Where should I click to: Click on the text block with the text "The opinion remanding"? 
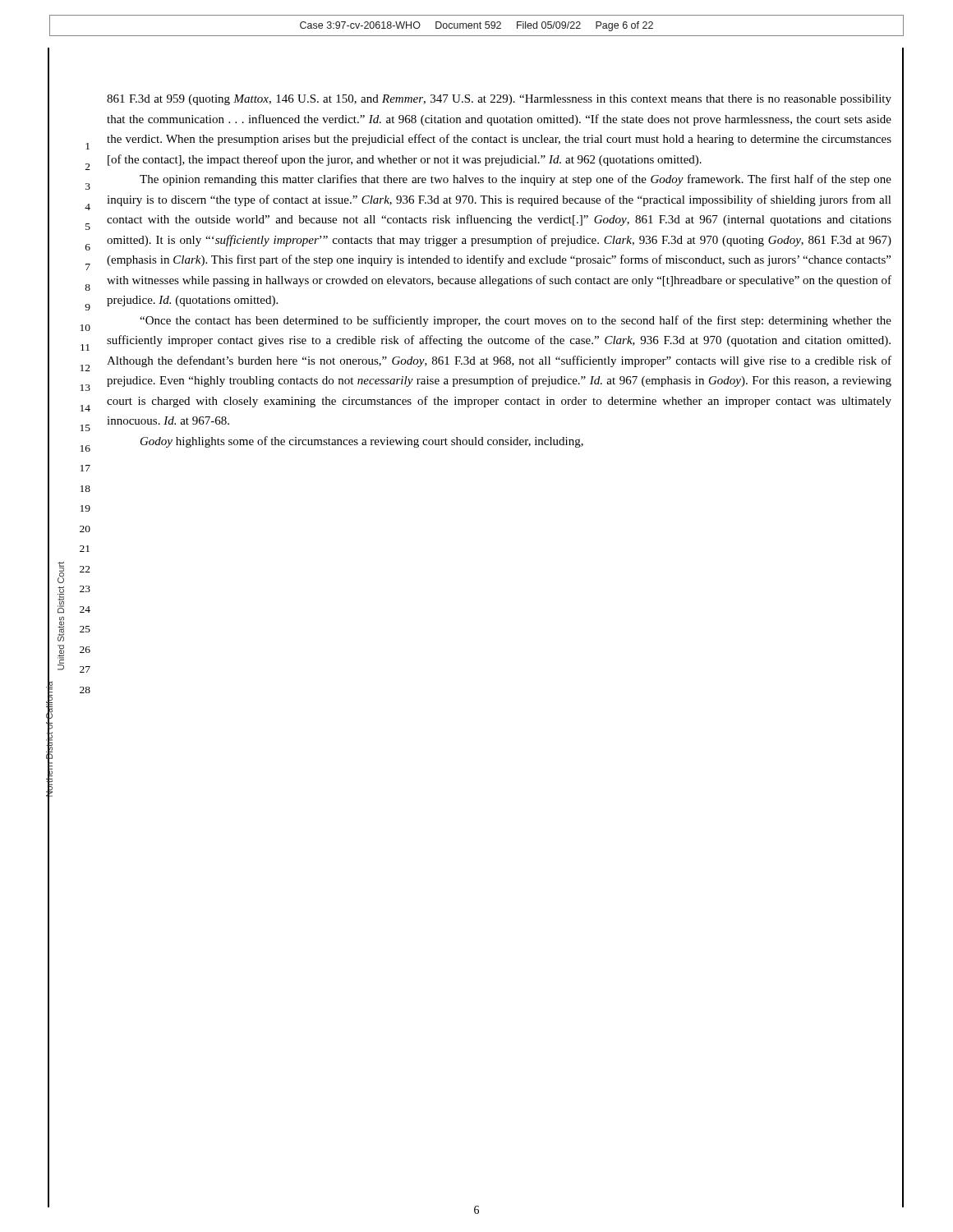tap(499, 240)
